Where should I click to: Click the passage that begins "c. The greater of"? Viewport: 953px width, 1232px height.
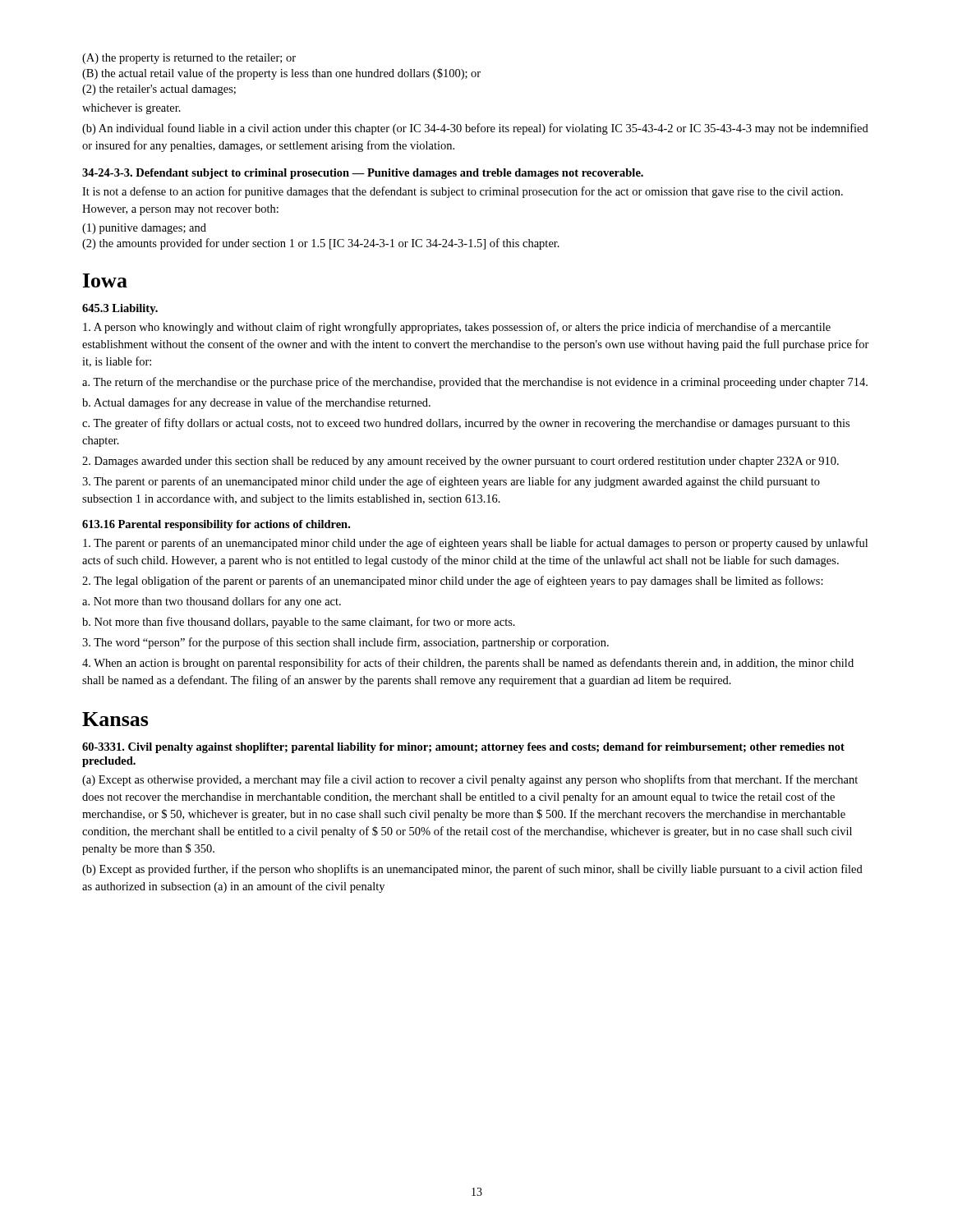[466, 432]
